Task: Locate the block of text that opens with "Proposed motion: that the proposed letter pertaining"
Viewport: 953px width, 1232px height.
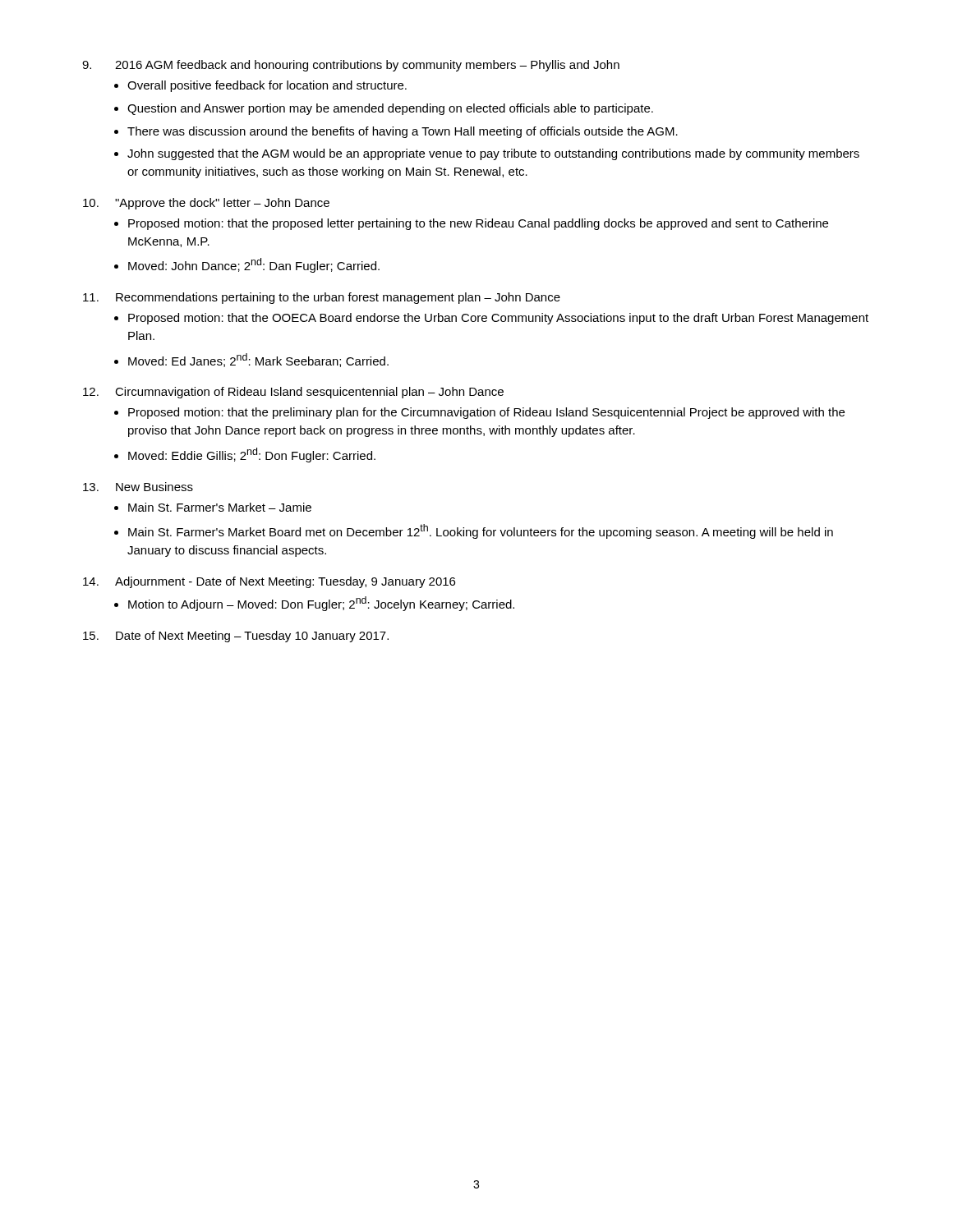Action: pyautogui.click(x=478, y=232)
